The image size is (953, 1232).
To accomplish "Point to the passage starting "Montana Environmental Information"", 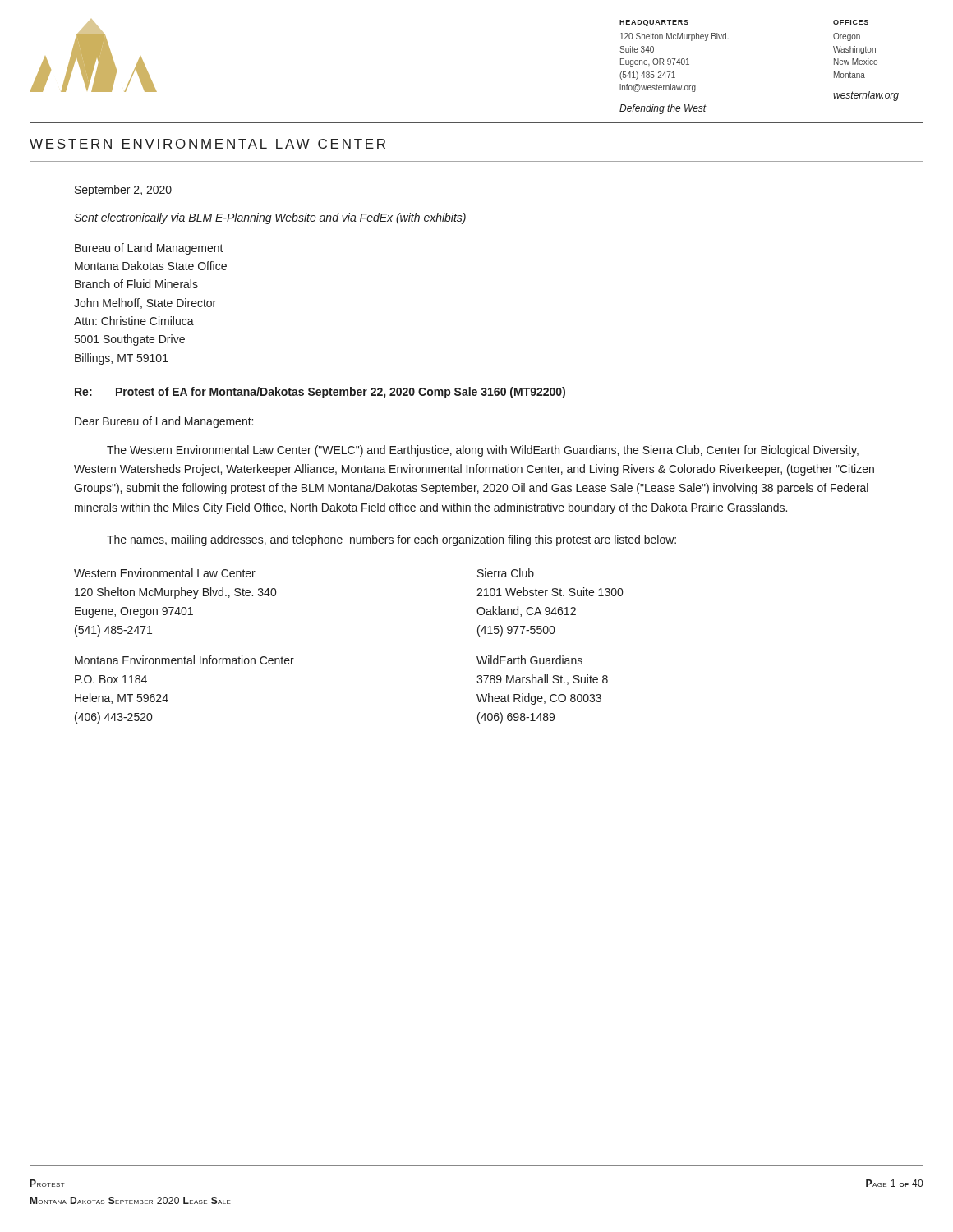I will (184, 660).
